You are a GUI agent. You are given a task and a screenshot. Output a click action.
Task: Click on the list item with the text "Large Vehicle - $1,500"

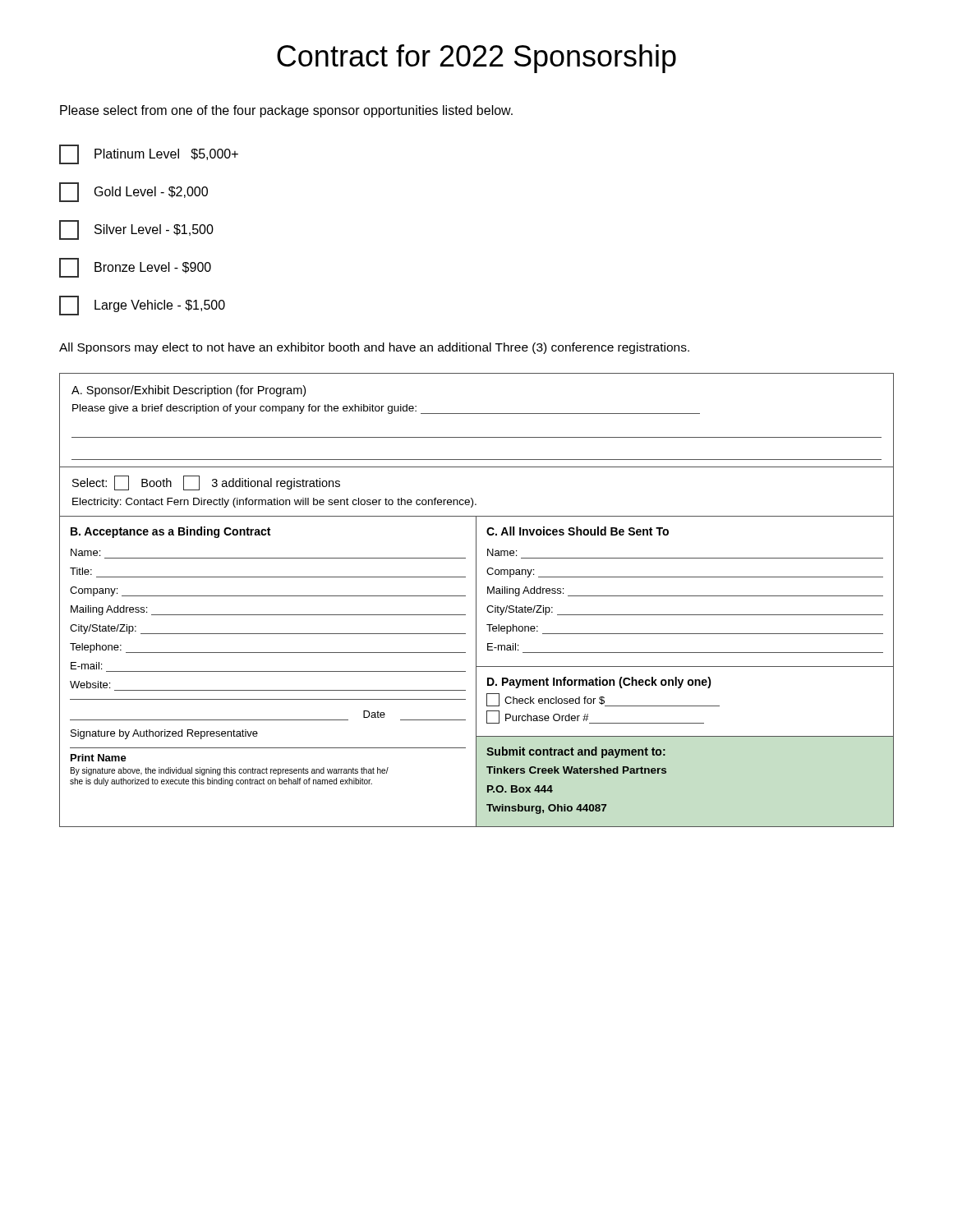pos(142,306)
